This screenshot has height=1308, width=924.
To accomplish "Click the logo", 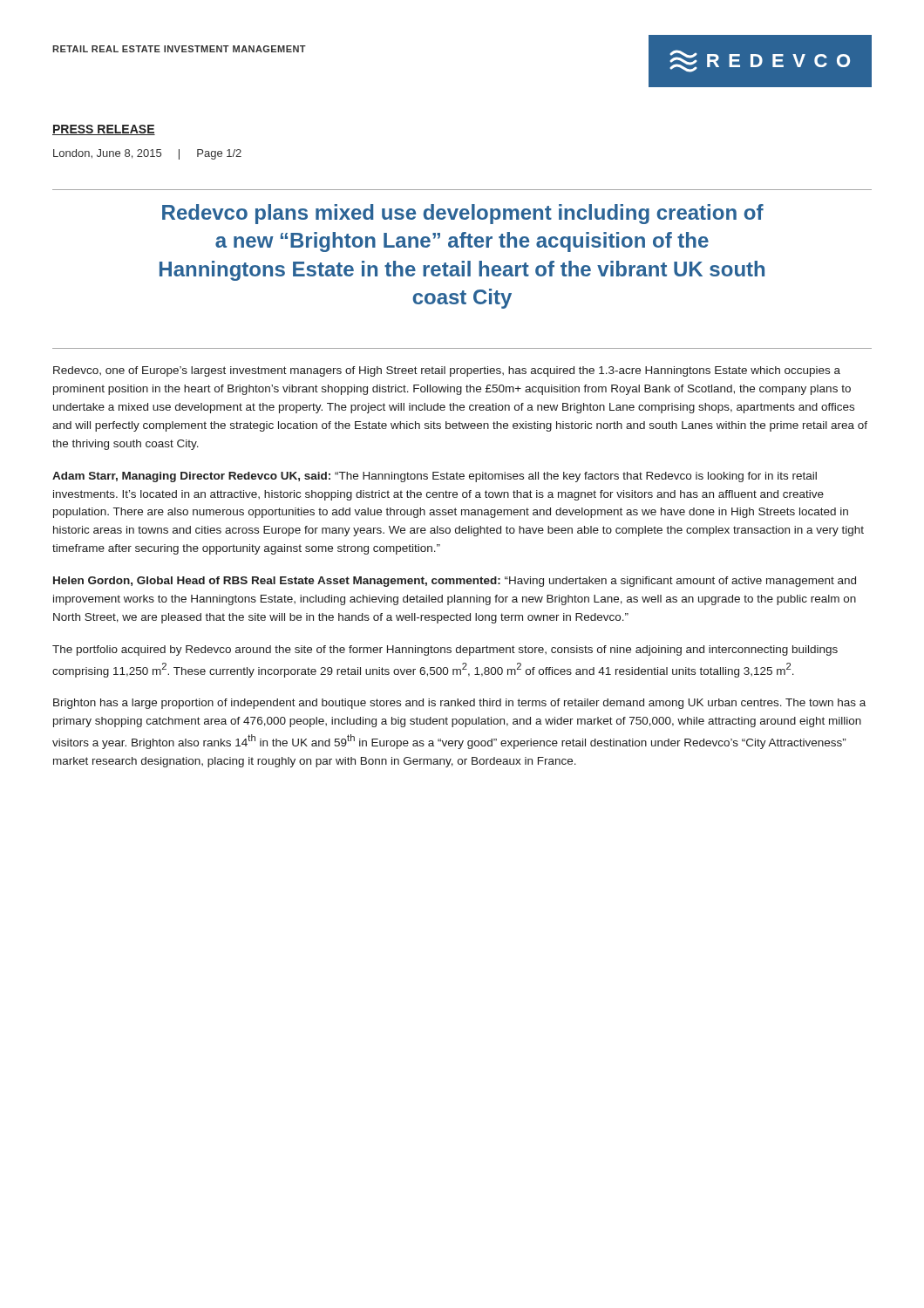I will (760, 61).
